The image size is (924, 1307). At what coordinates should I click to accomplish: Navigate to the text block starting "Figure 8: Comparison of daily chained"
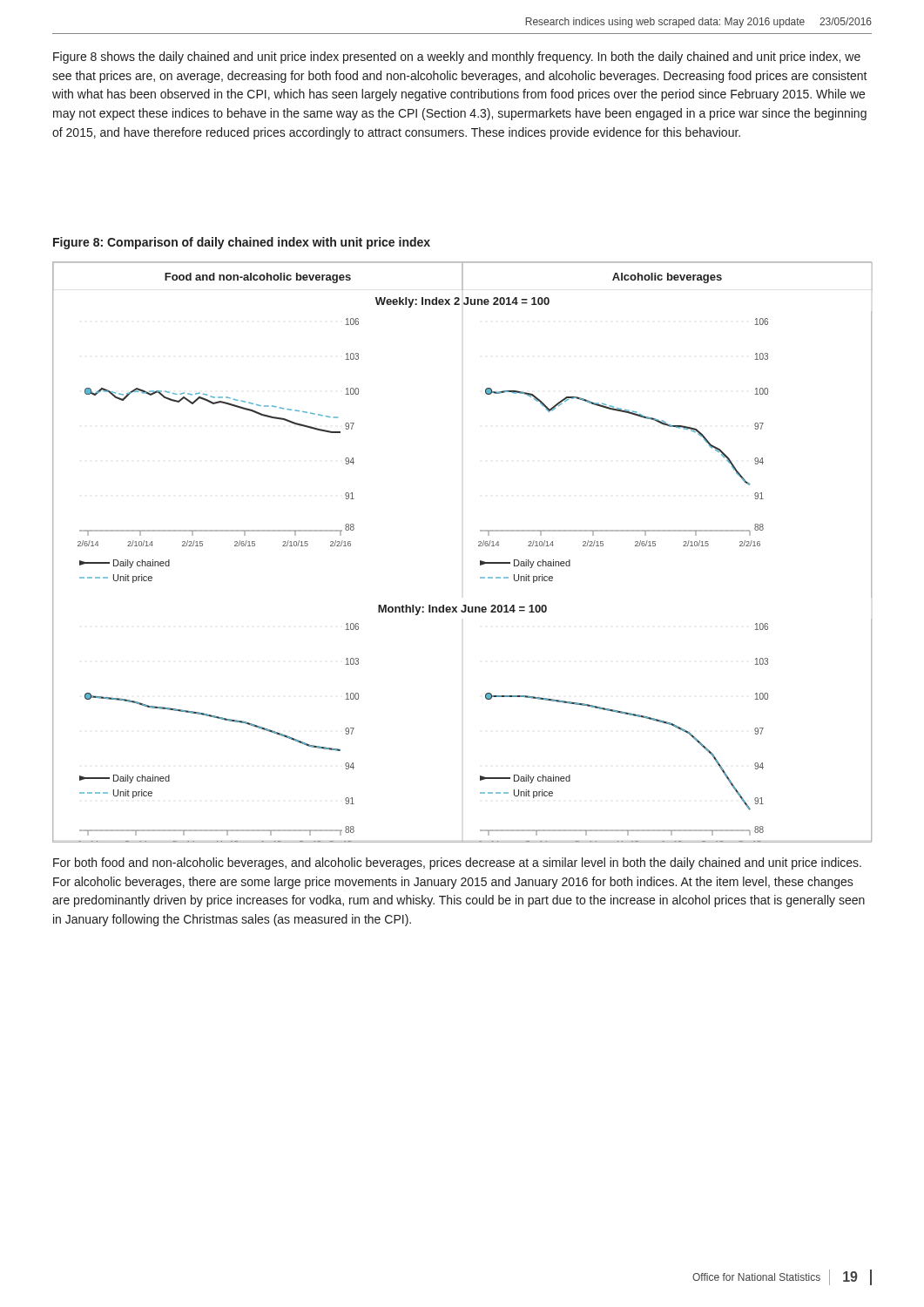click(241, 242)
